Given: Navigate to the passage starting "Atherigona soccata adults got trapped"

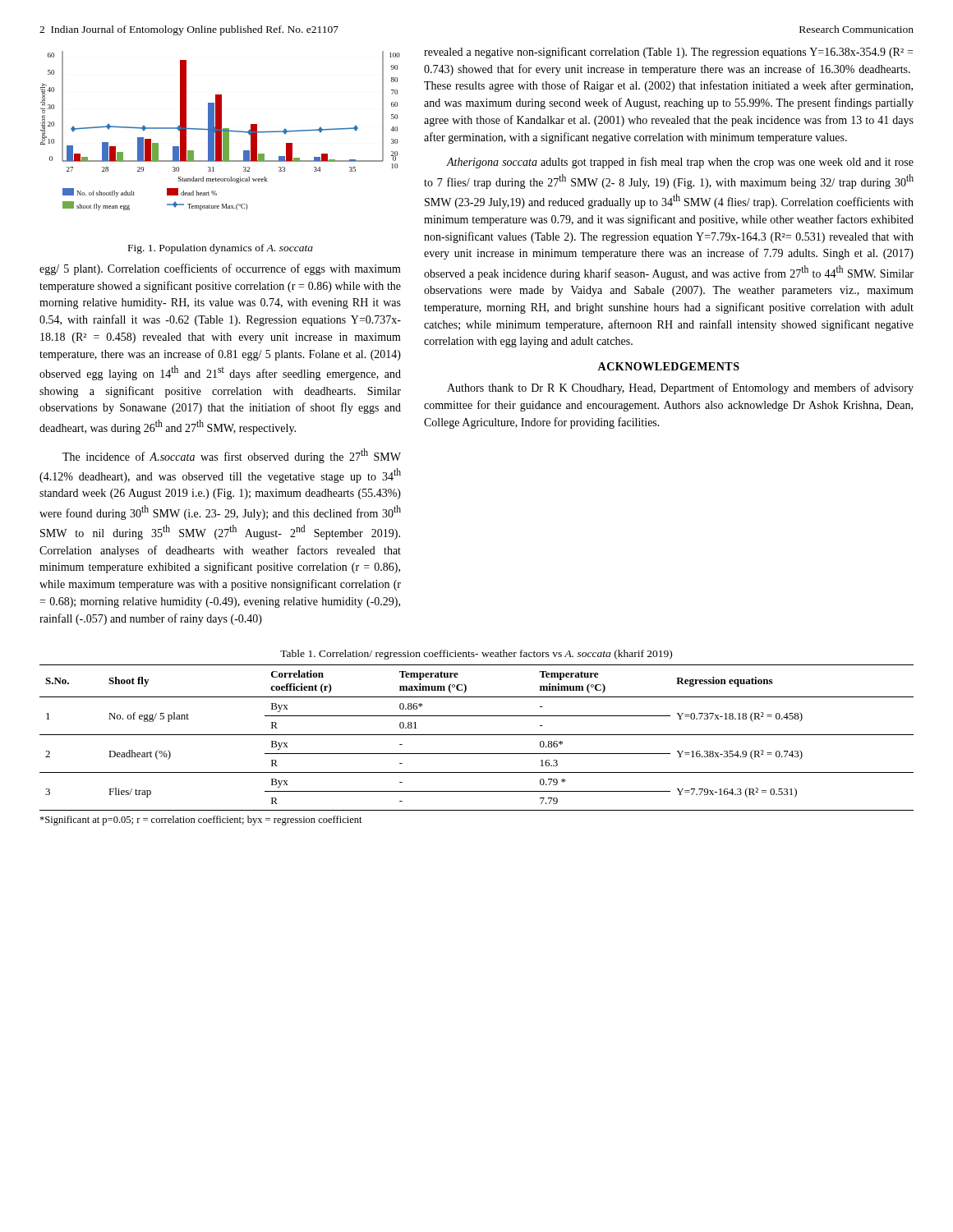Looking at the screenshot, I should point(669,252).
